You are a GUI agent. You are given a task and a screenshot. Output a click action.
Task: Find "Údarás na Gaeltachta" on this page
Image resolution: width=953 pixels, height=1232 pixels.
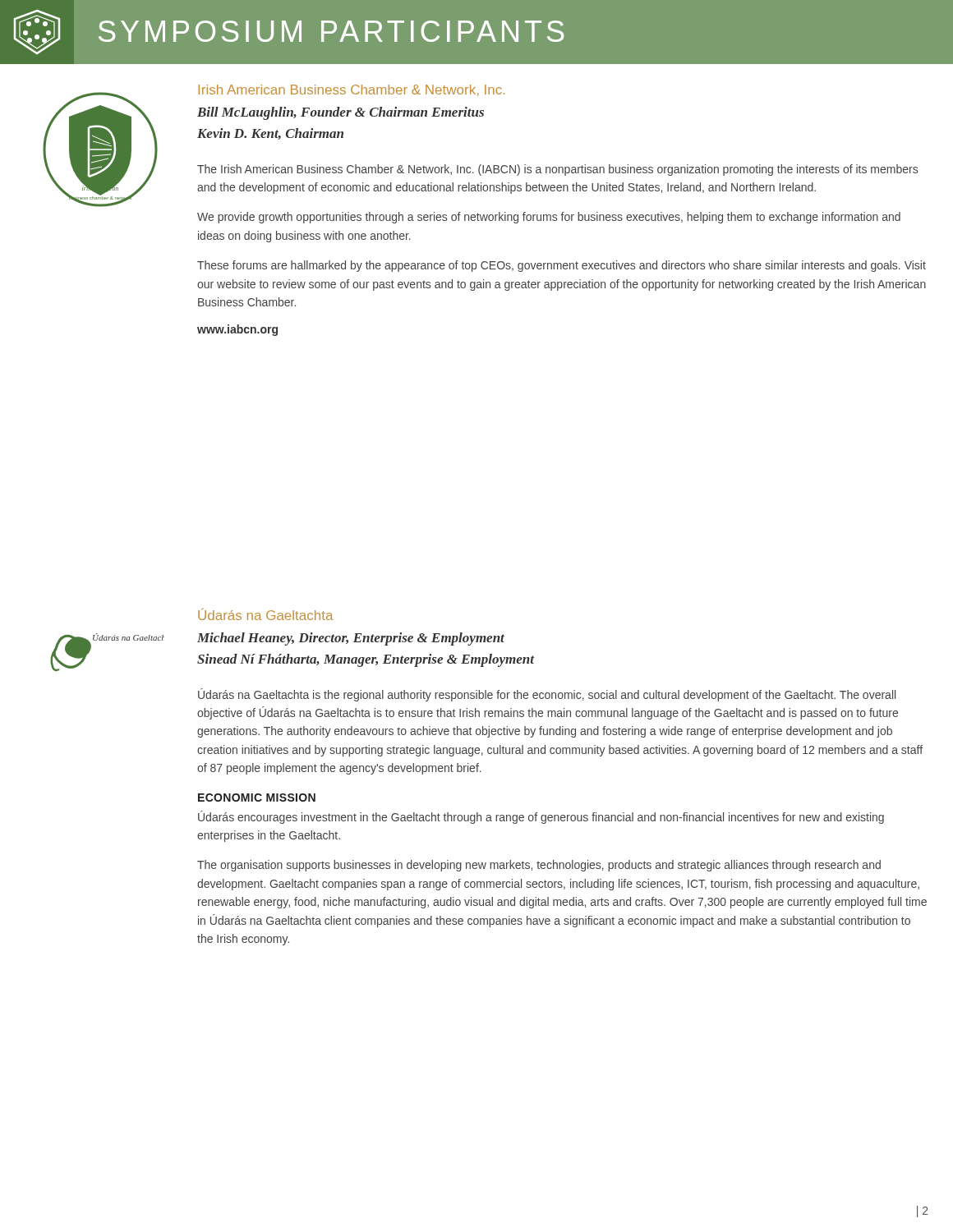tap(265, 616)
